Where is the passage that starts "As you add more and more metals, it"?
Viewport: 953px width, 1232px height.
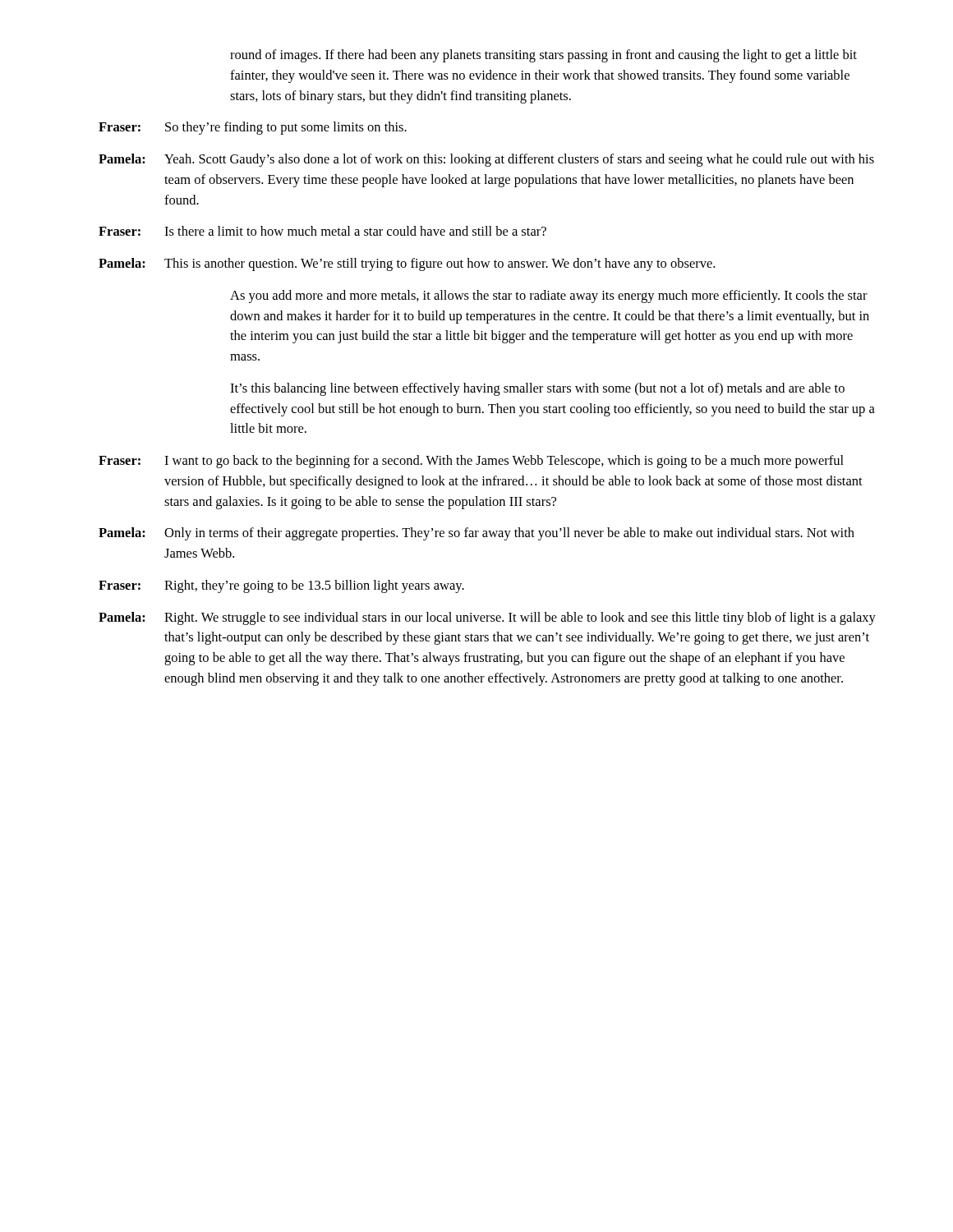555,326
